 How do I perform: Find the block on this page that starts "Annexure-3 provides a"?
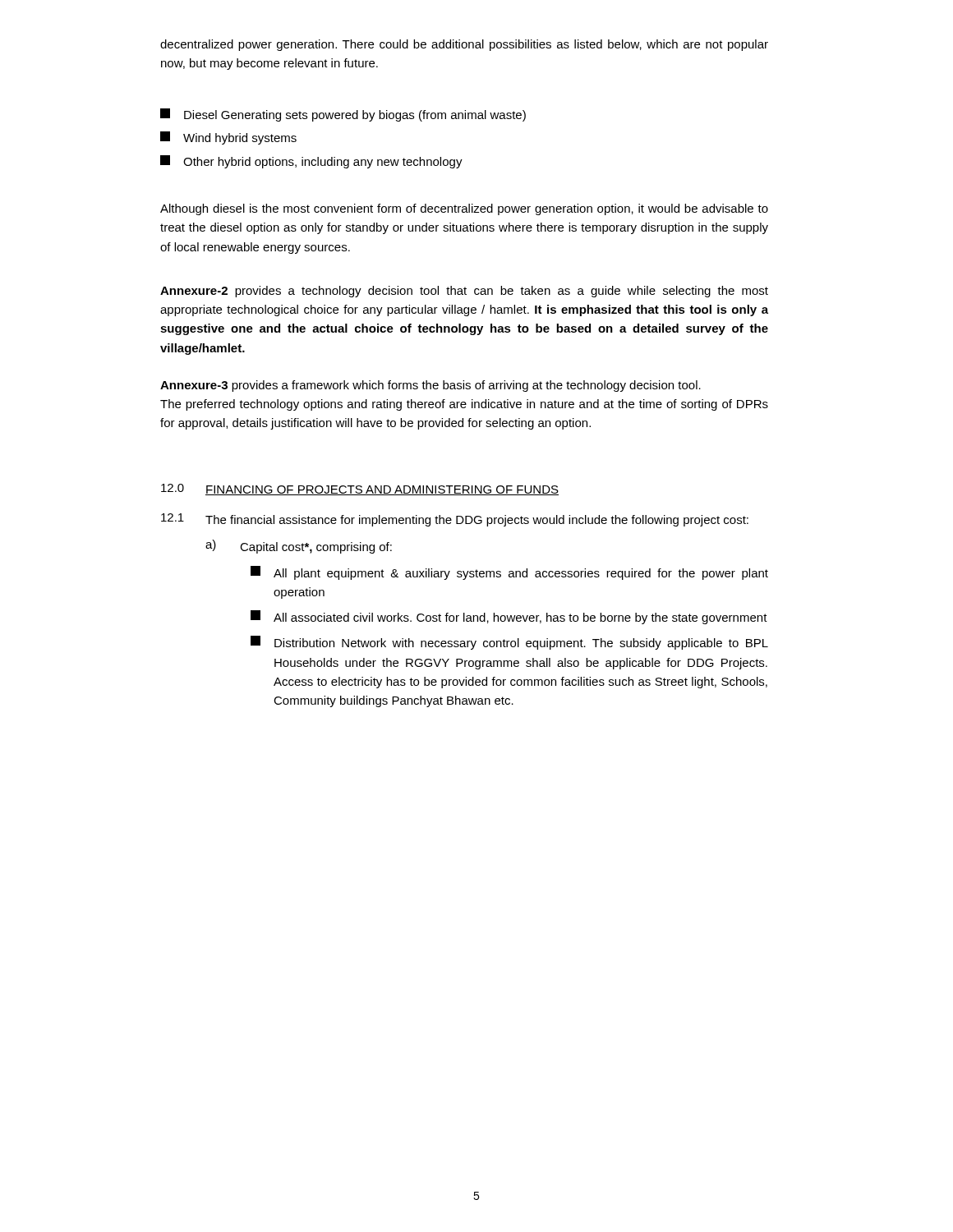464,404
